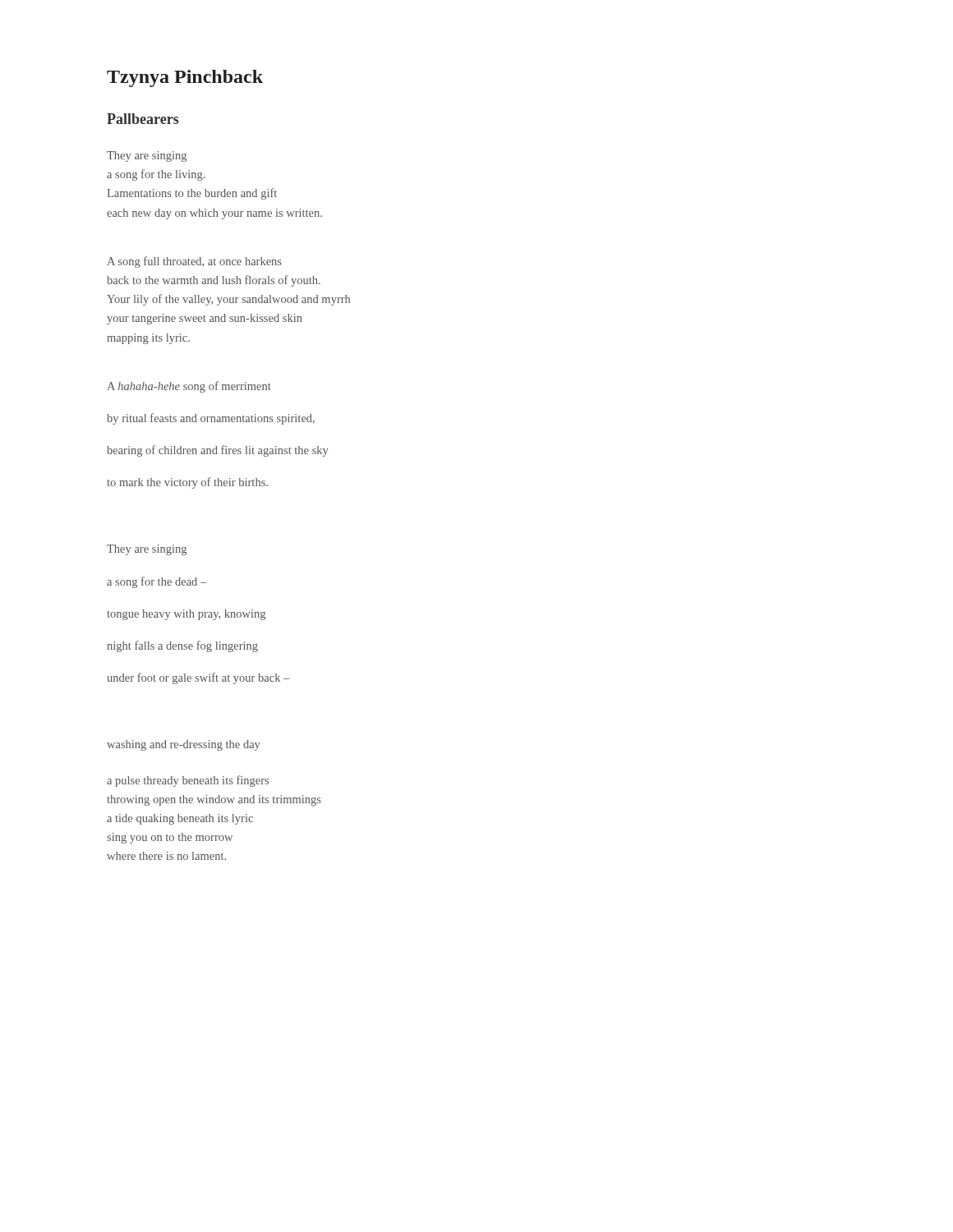
Task: Locate the region starting "a pulse thready beneath its"
Action: tap(214, 818)
